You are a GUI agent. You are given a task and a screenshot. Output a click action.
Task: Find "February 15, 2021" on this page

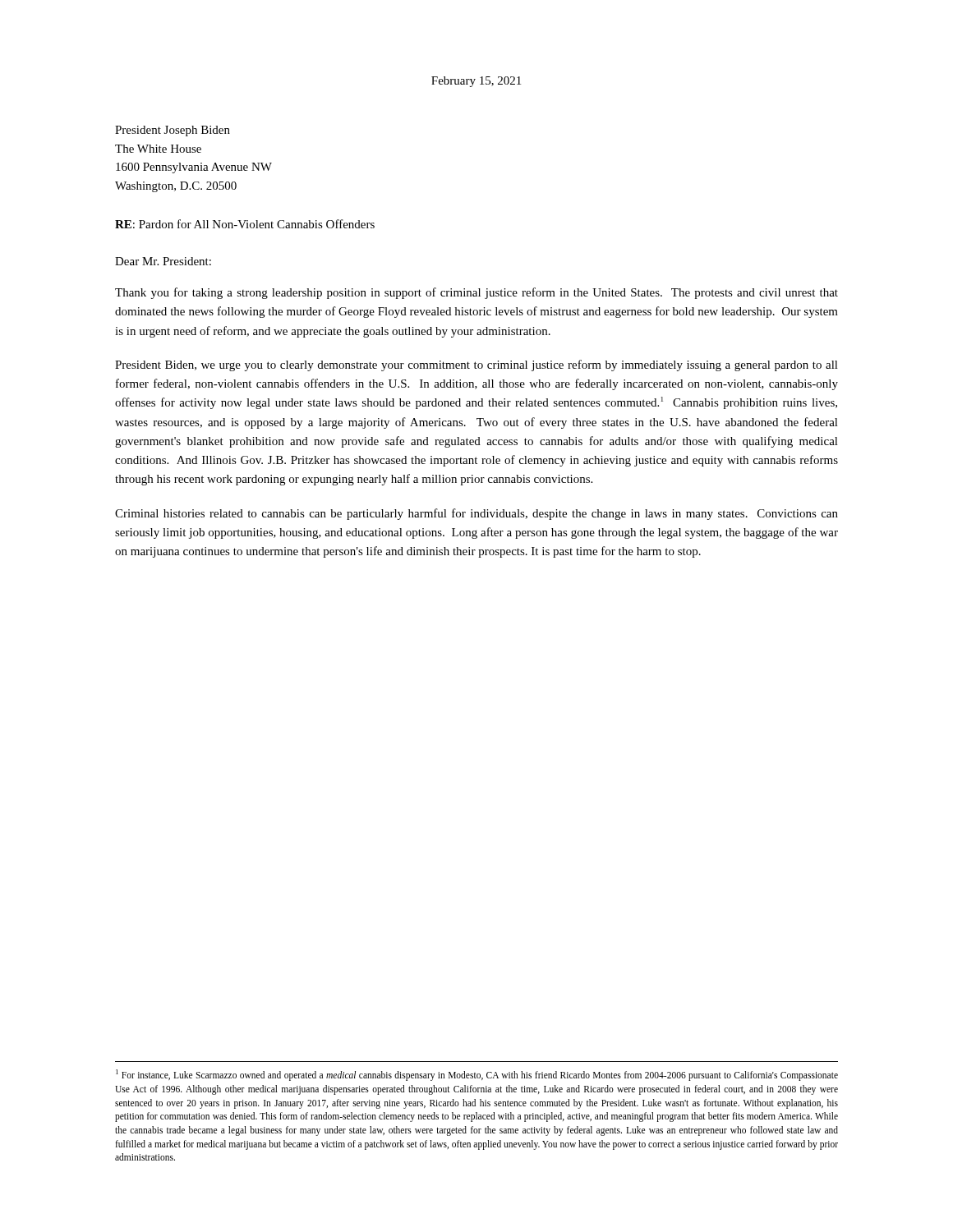476,81
